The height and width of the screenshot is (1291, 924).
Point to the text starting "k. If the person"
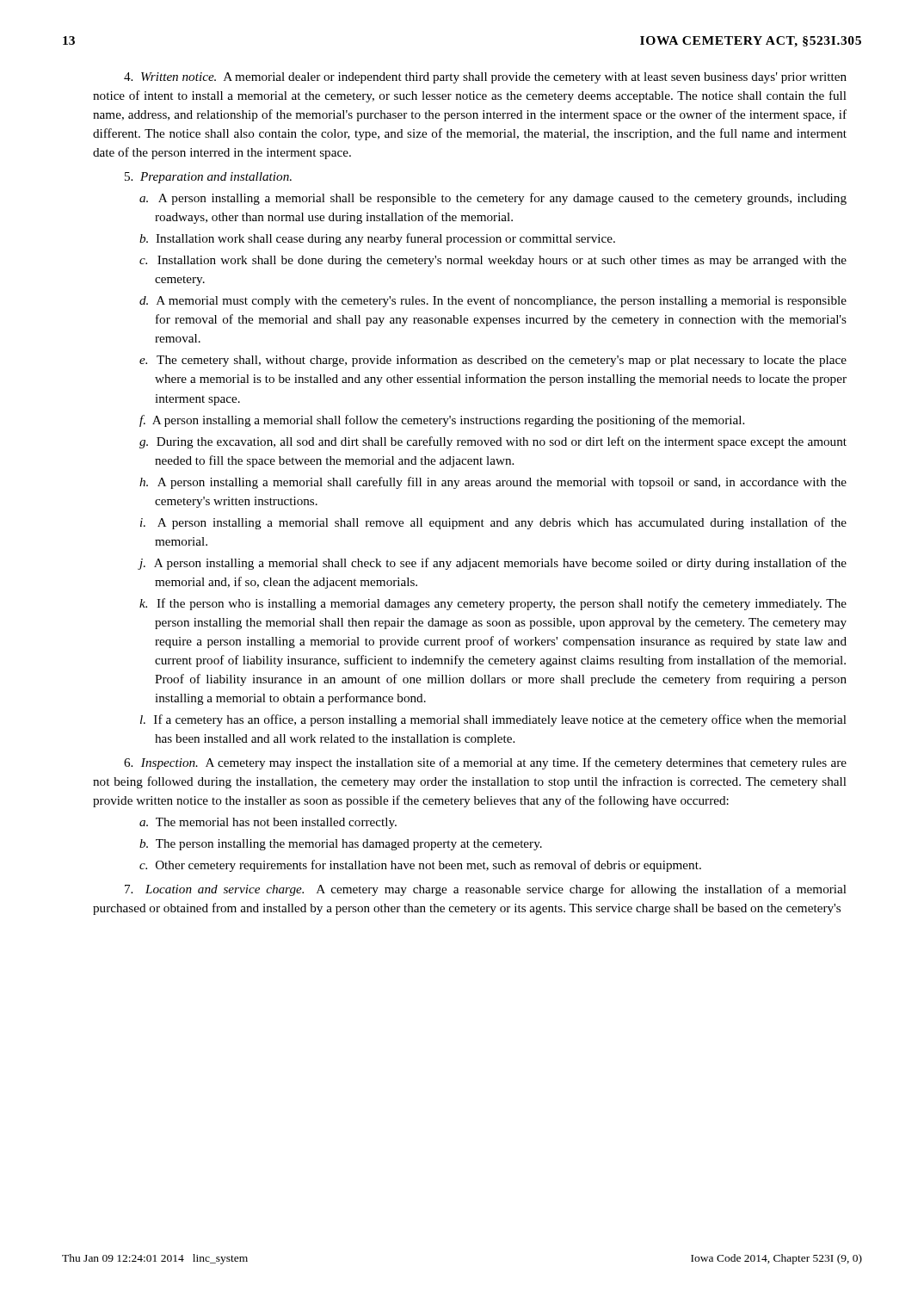click(470, 651)
